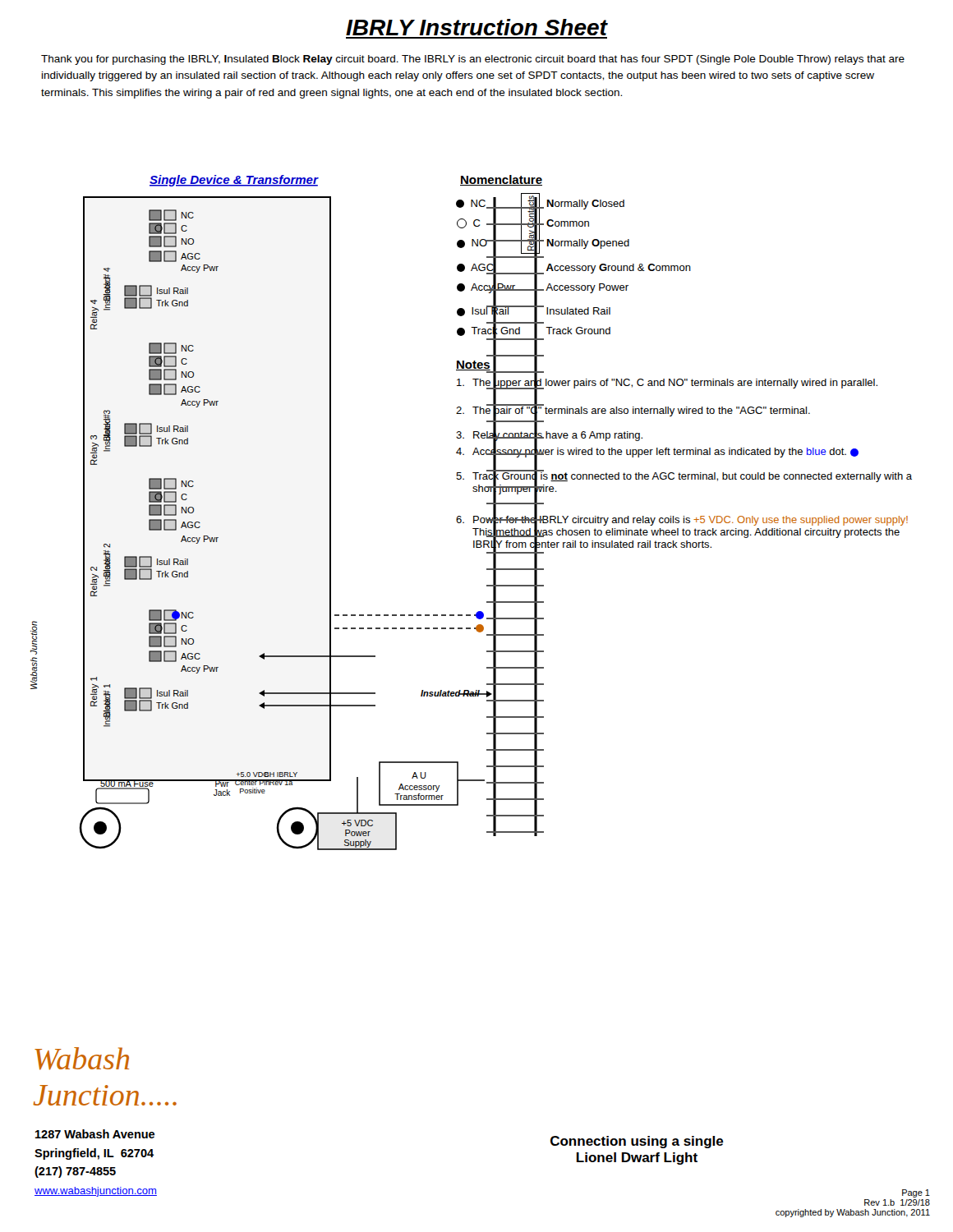Click on the text block containing "Connection using a singleLionel"
Image resolution: width=953 pixels, height=1232 pixels.
click(x=637, y=1149)
